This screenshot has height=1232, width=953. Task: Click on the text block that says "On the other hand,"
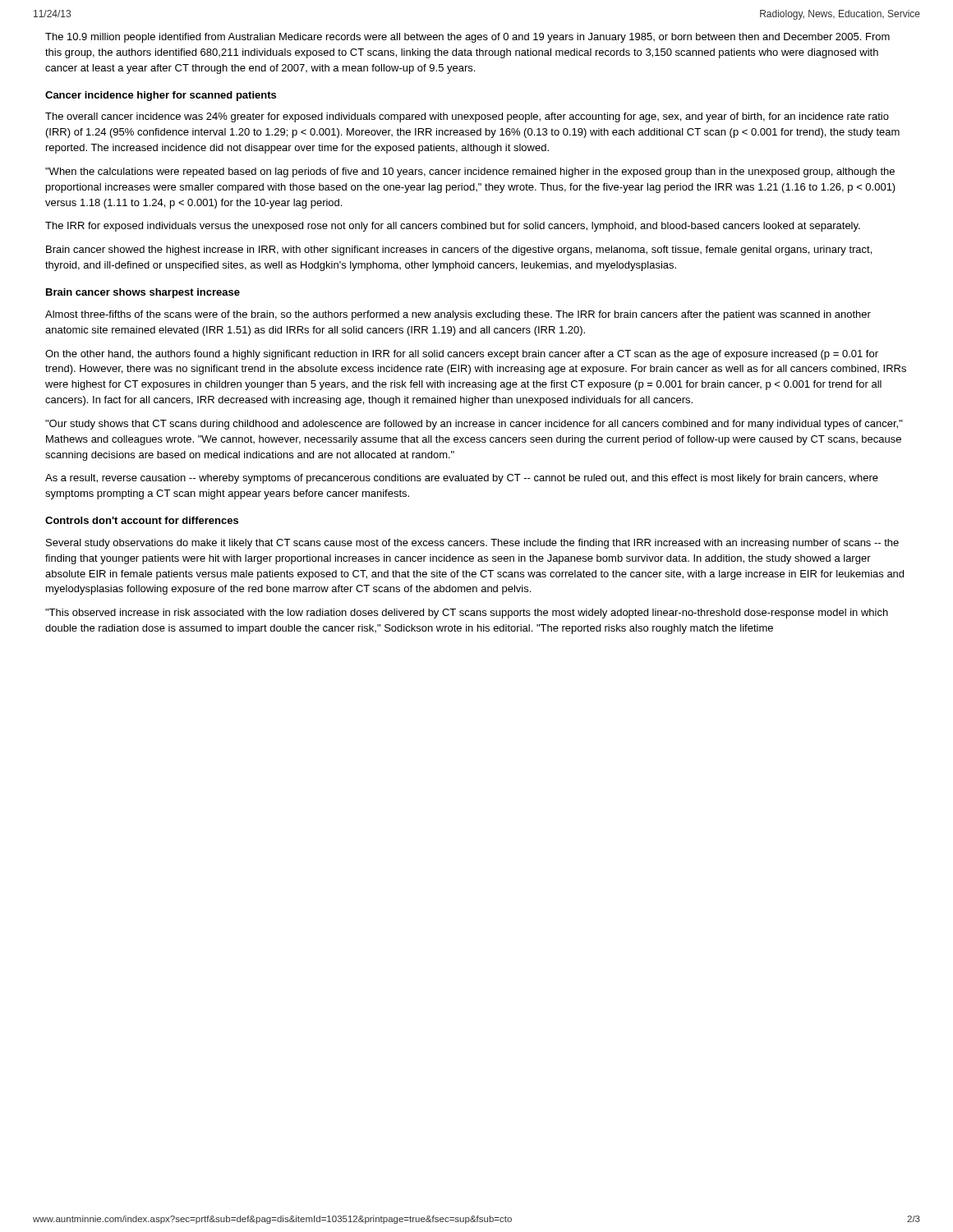coord(476,376)
